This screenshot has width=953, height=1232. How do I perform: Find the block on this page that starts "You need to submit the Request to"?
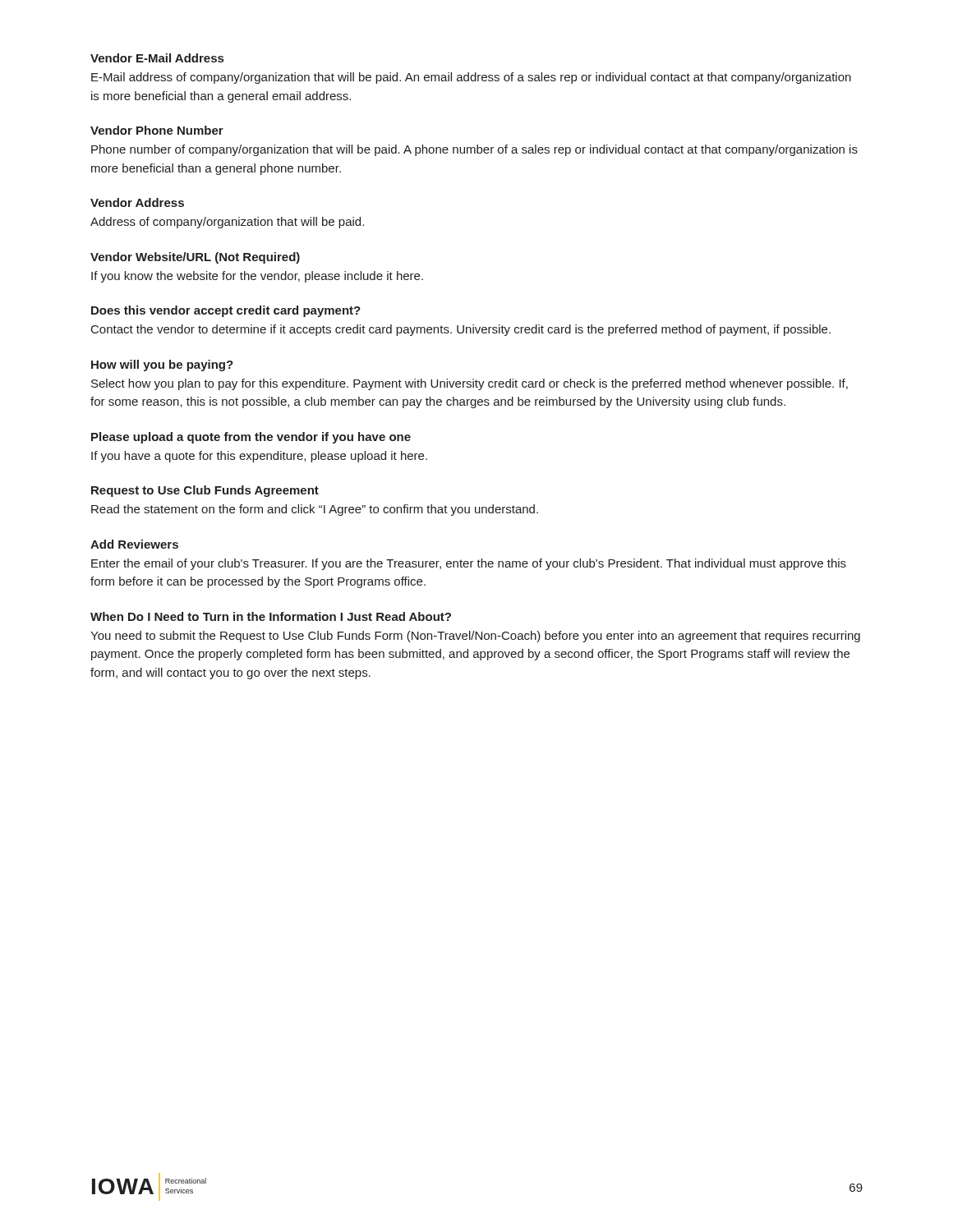(x=476, y=653)
